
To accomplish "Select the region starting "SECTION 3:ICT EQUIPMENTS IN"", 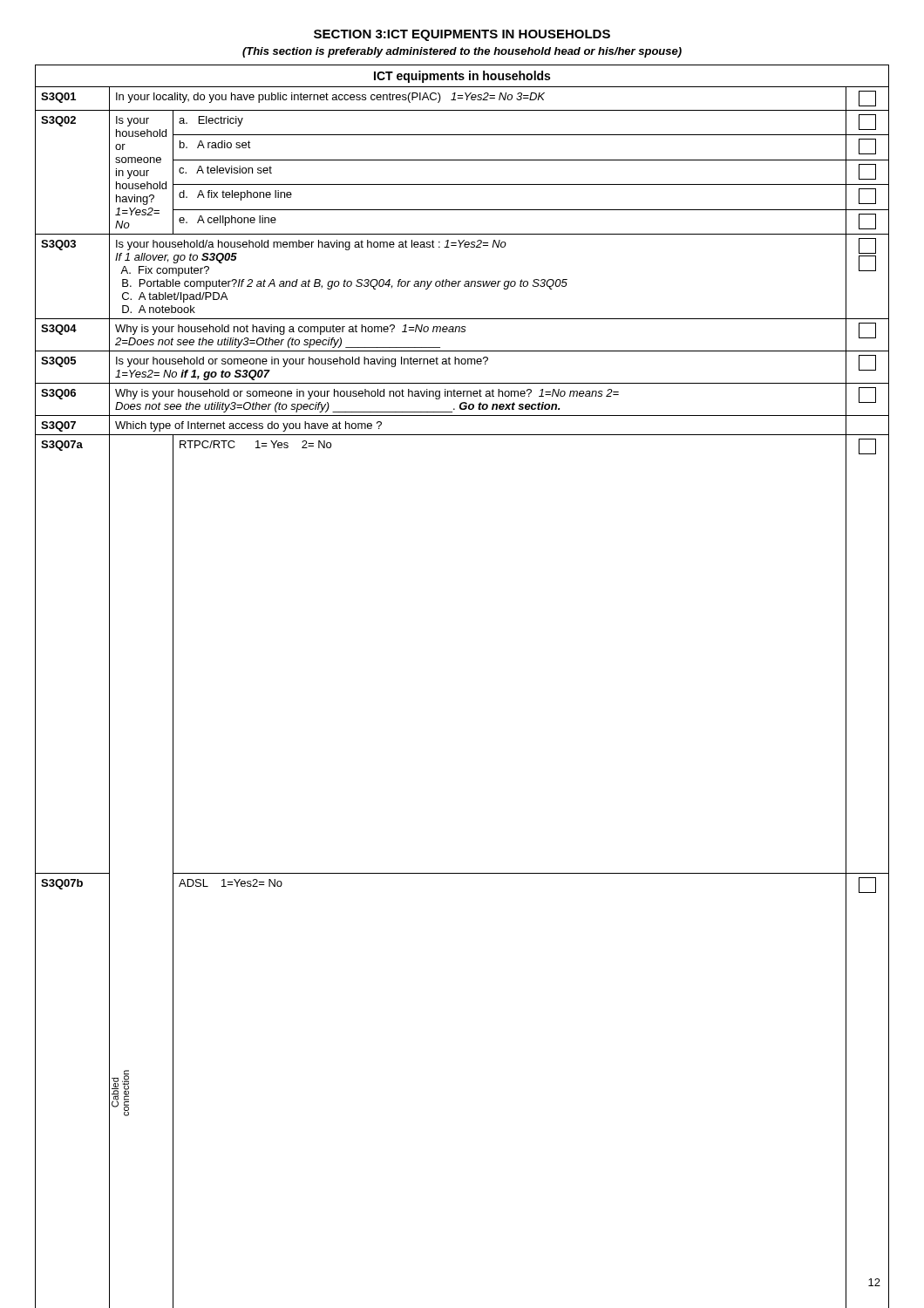I will pos(462,34).
